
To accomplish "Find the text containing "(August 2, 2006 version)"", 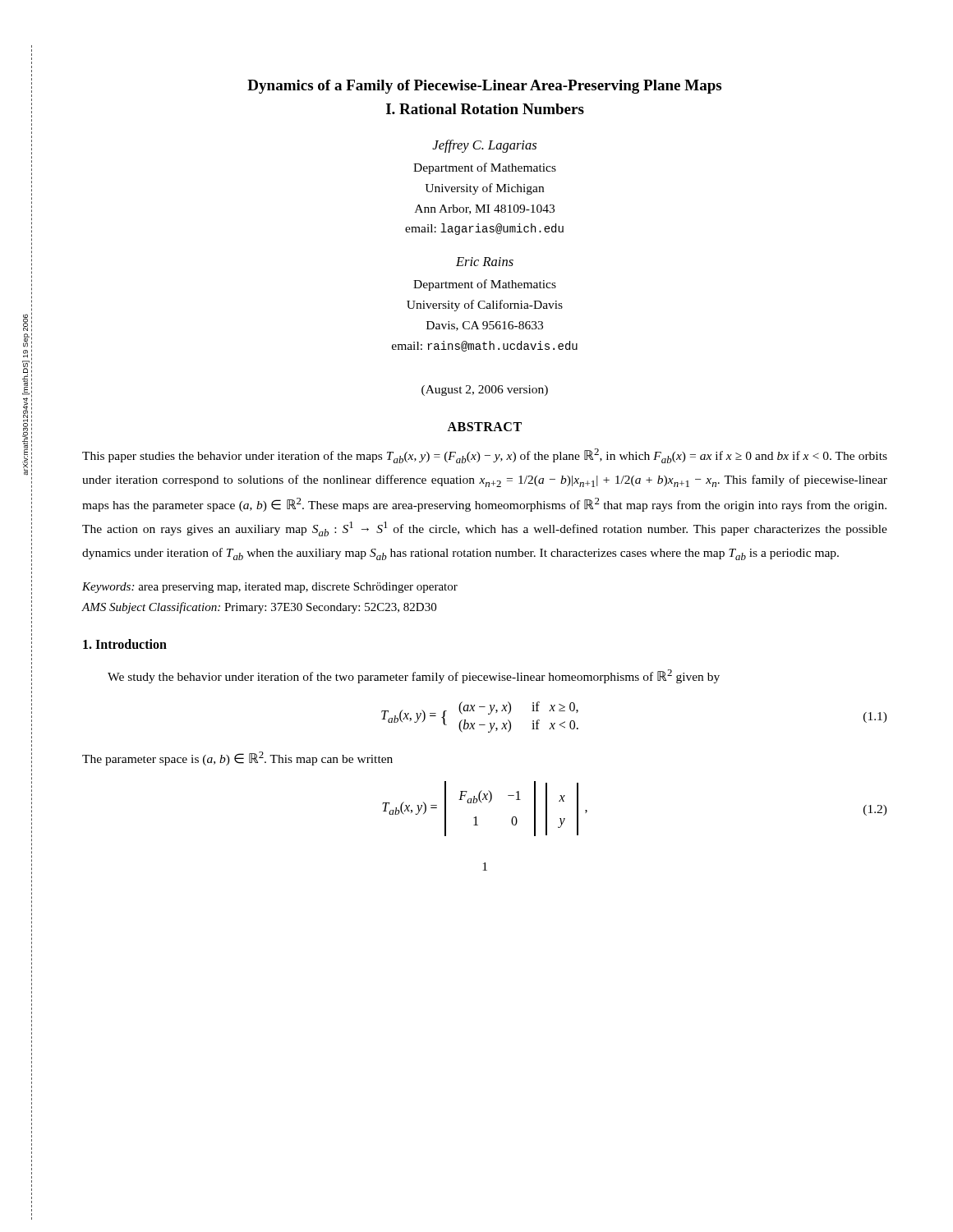I will click(x=485, y=389).
